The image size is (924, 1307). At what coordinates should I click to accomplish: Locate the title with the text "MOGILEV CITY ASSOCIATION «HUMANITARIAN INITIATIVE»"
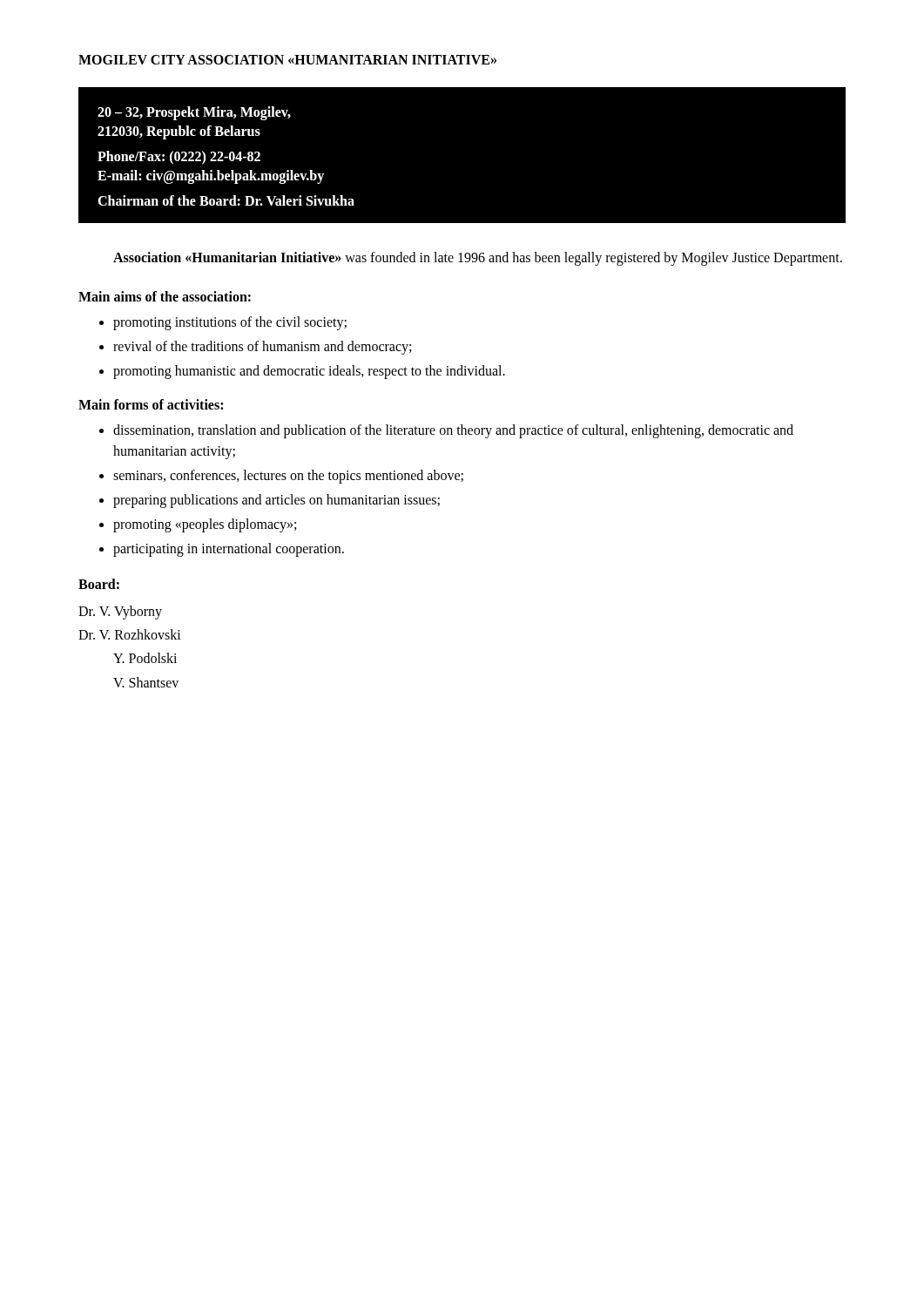(288, 60)
